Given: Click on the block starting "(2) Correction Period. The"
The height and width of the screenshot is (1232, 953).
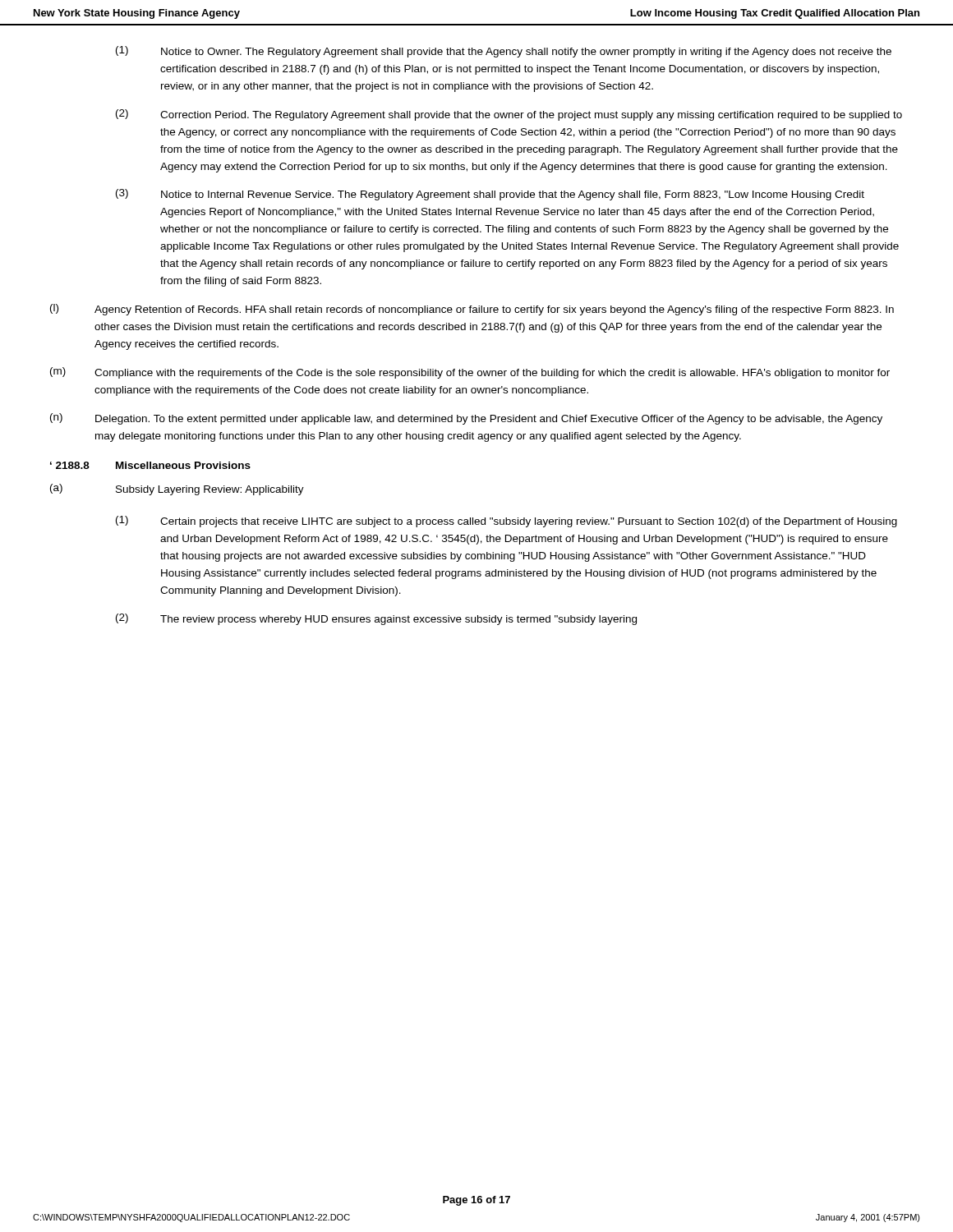Looking at the screenshot, I should point(509,141).
